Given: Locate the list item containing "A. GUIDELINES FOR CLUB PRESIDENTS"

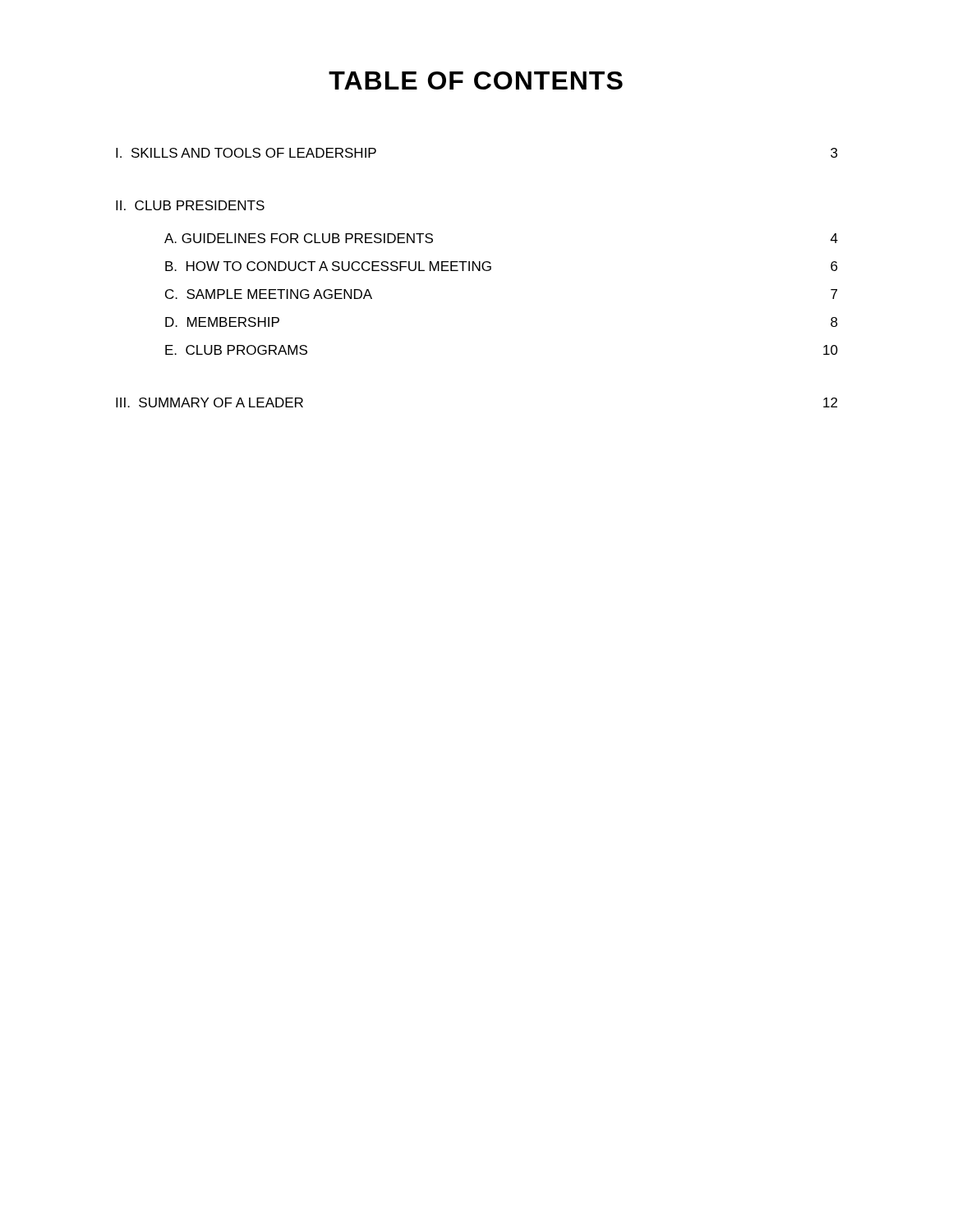Looking at the screenshot, I should tap(294, 239).
